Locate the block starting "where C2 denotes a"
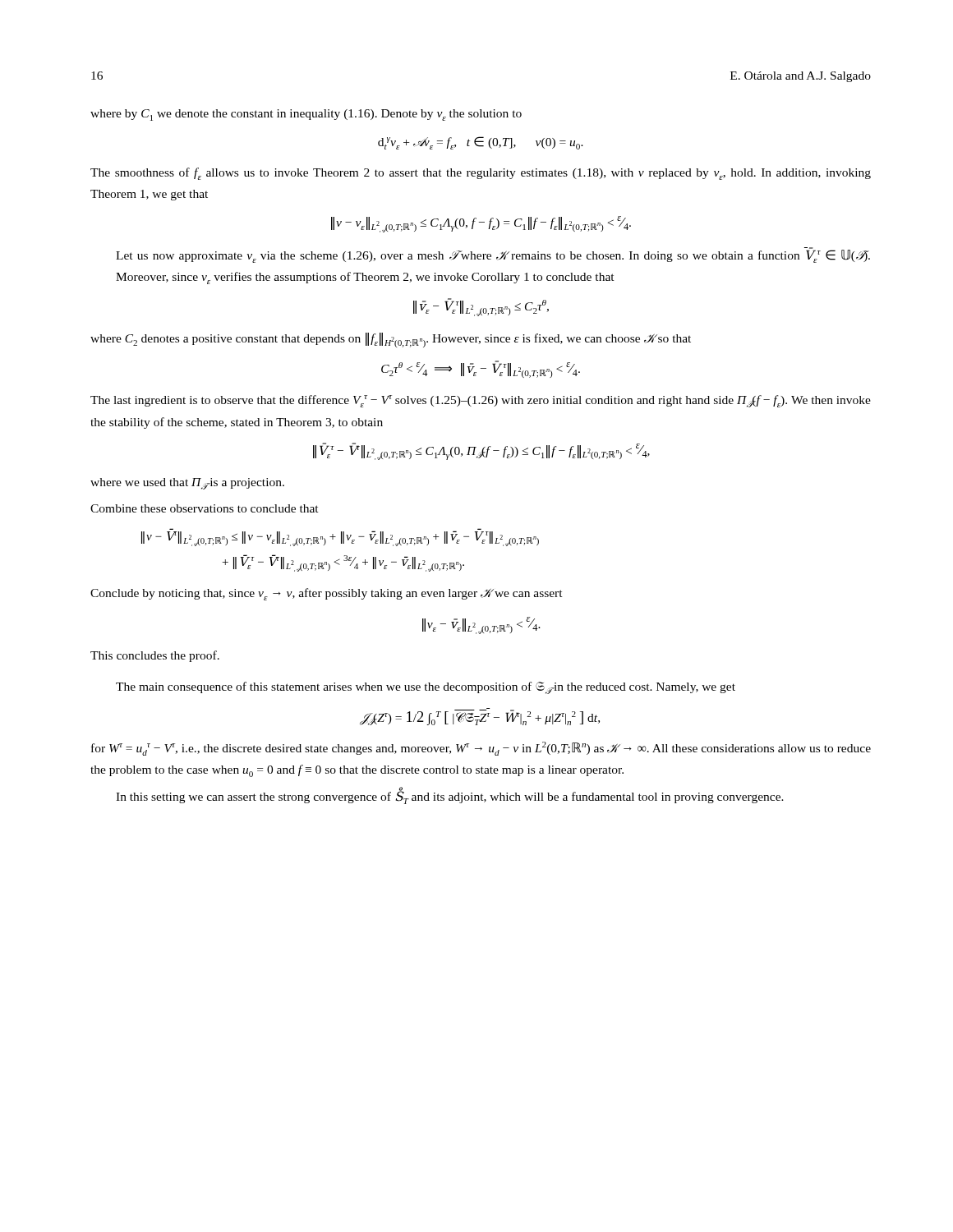The height and width of the screenshot is (1232, 953). click(481, 339)
